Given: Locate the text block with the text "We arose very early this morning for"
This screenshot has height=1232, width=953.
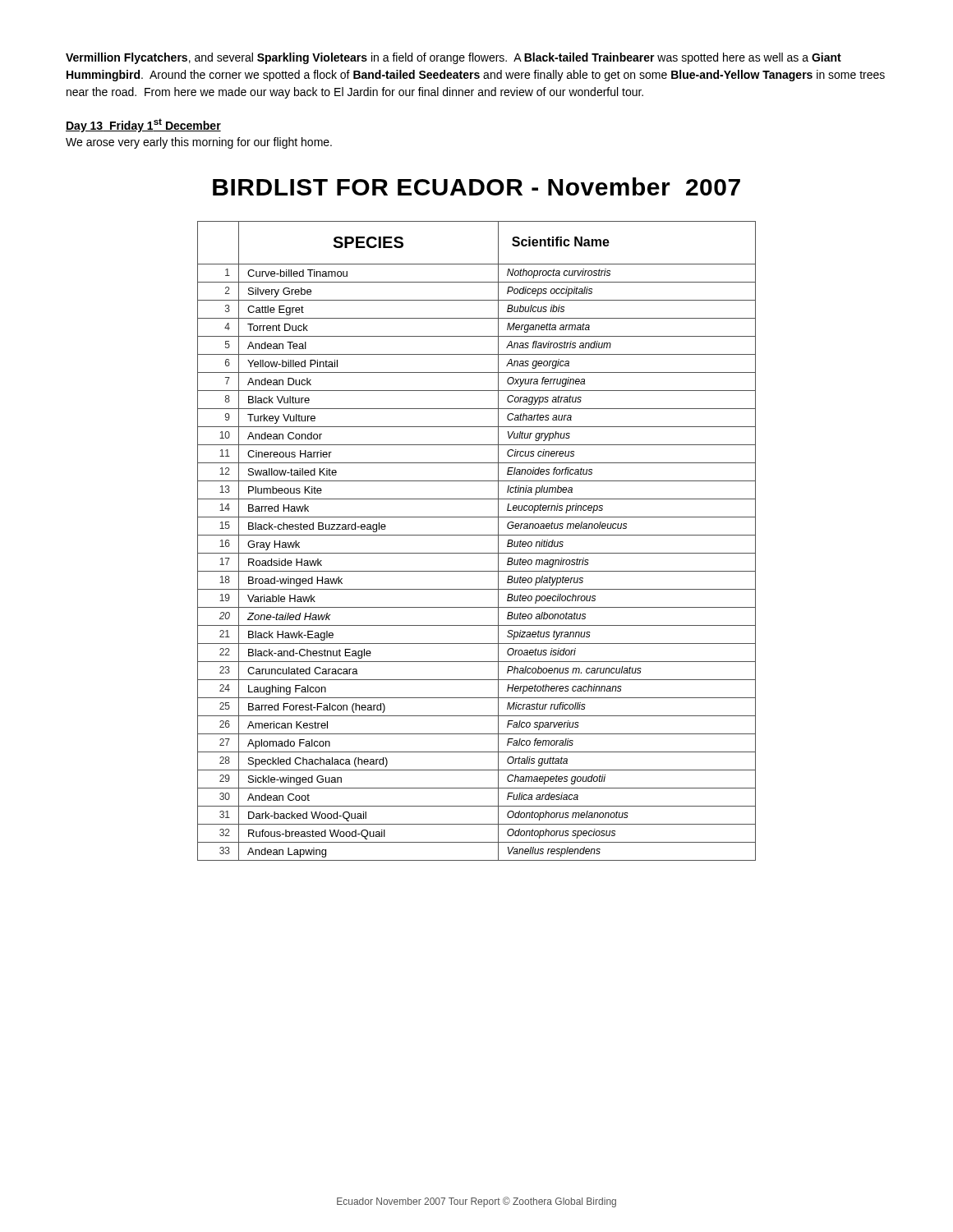Looking at the screenshot, I should click(x=199, y=142).
